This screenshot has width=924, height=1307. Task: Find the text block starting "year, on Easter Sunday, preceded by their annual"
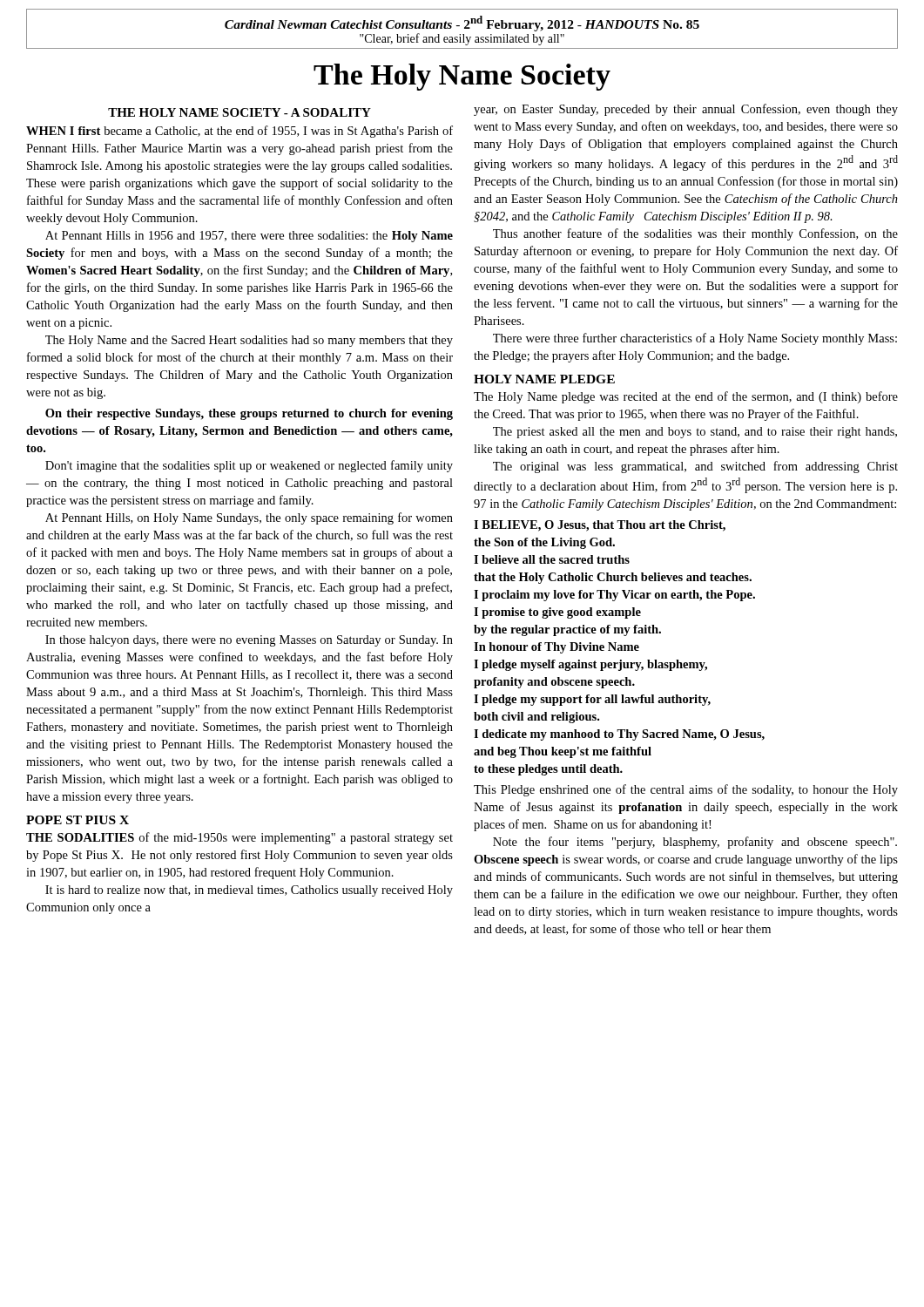pos(686,232)
